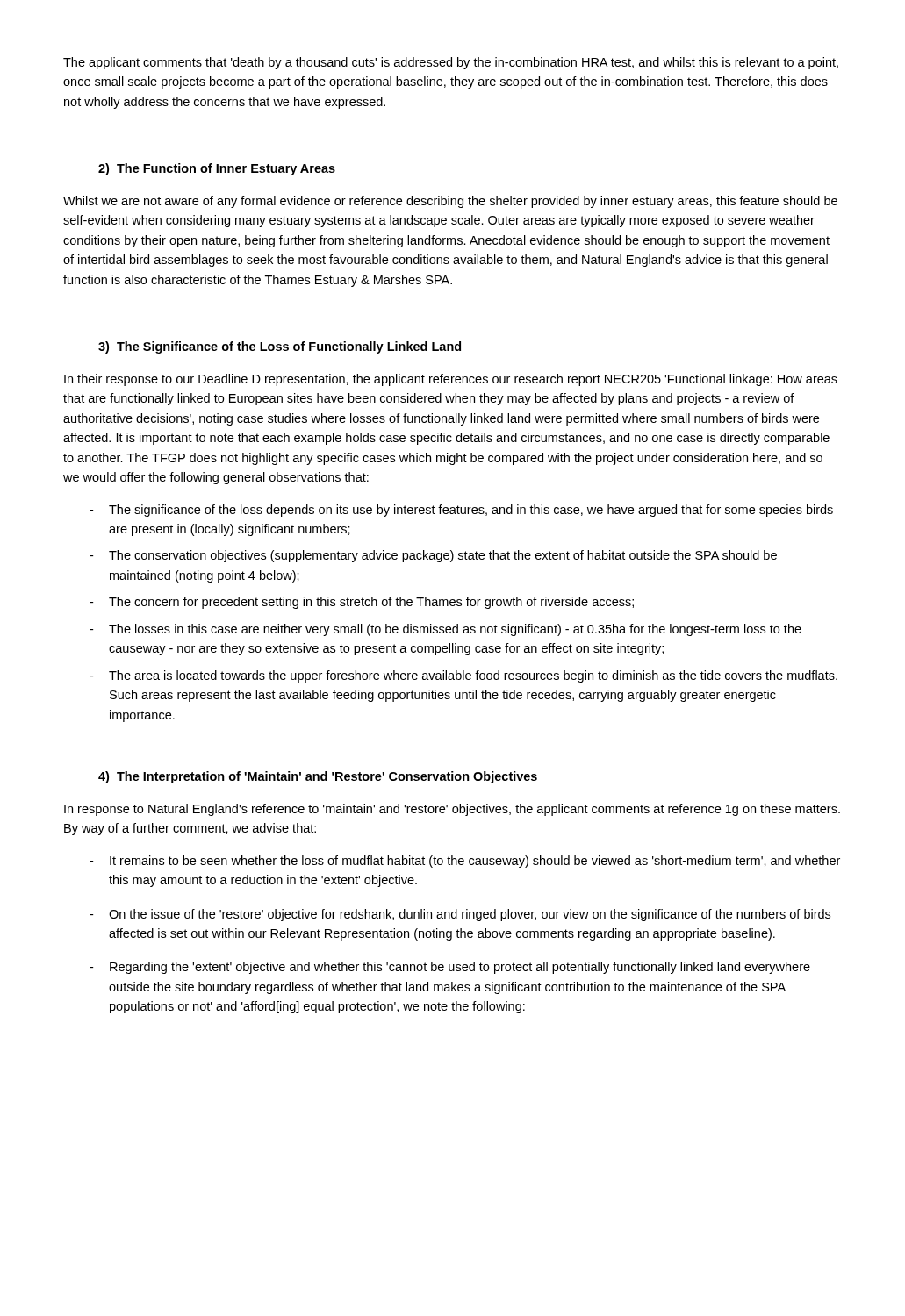The height and width of the screenshot is (1316, 905).
Task: Click on the list item that reads "- On the issue of the 'restore'"
Action: (466, 924)
